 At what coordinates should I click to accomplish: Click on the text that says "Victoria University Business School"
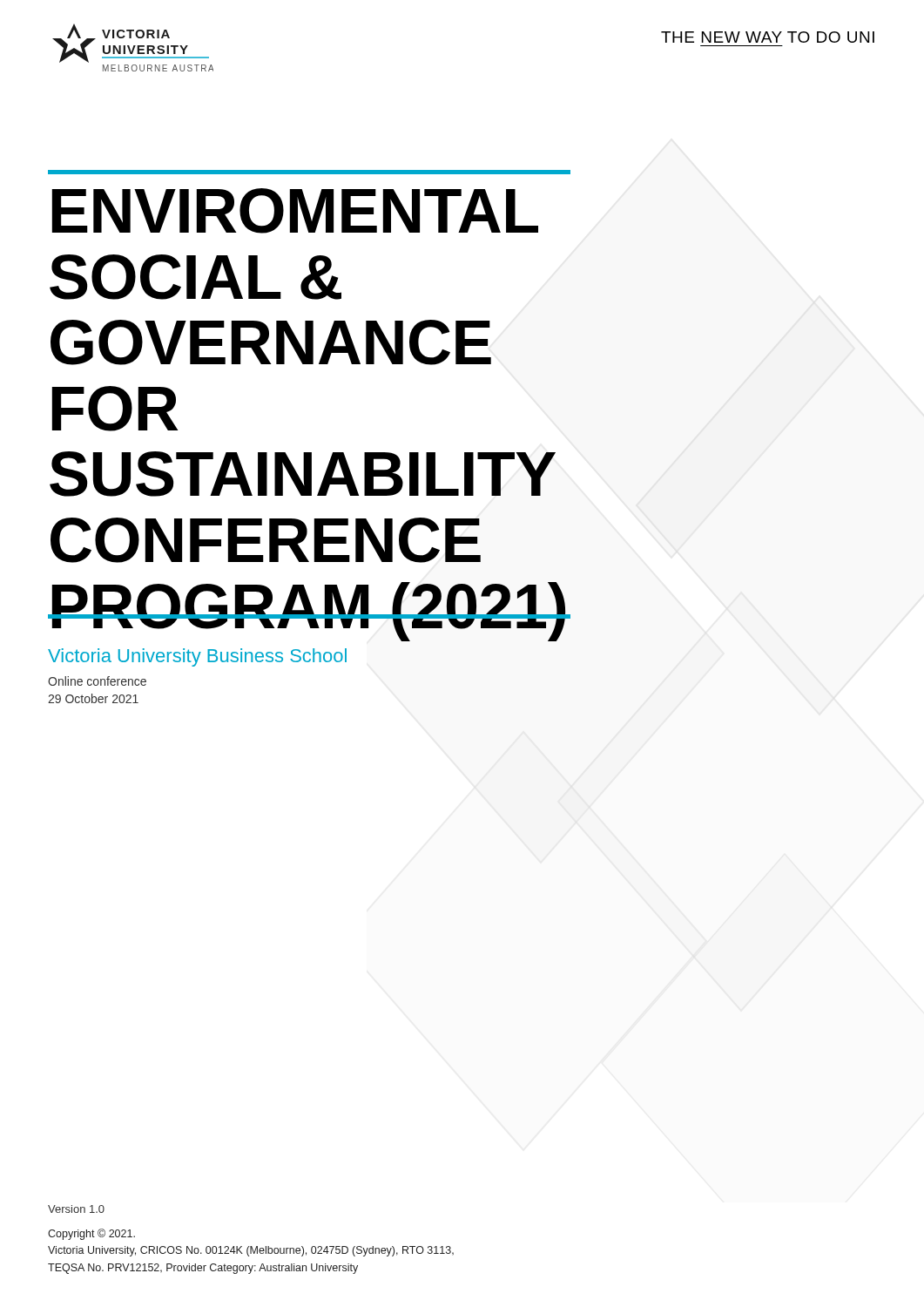[x=198, y=656]
